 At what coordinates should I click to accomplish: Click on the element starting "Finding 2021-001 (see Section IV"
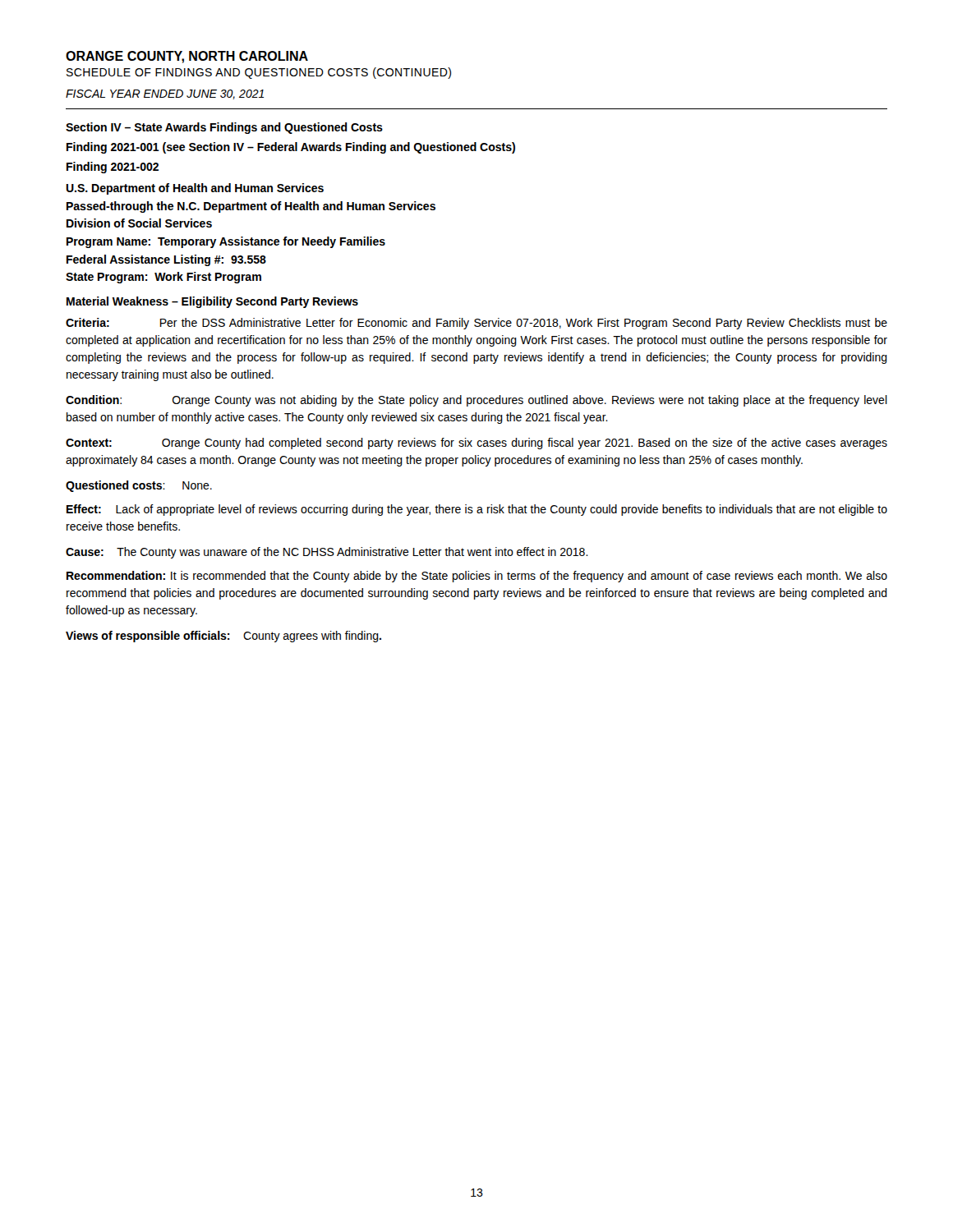[x=476, y=147]
